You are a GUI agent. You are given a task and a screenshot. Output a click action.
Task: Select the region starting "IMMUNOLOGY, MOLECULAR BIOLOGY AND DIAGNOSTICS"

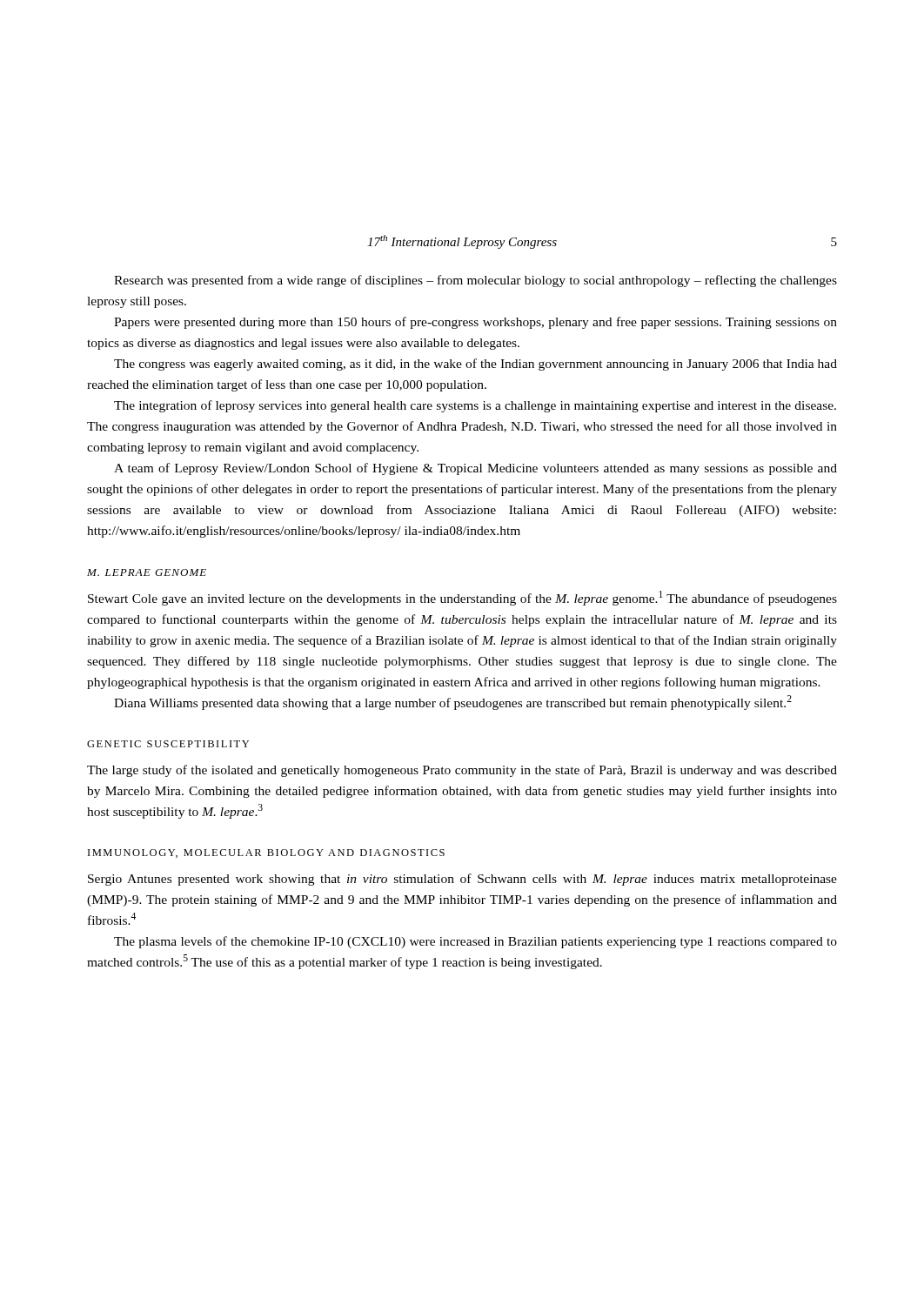tap(267, 853)
